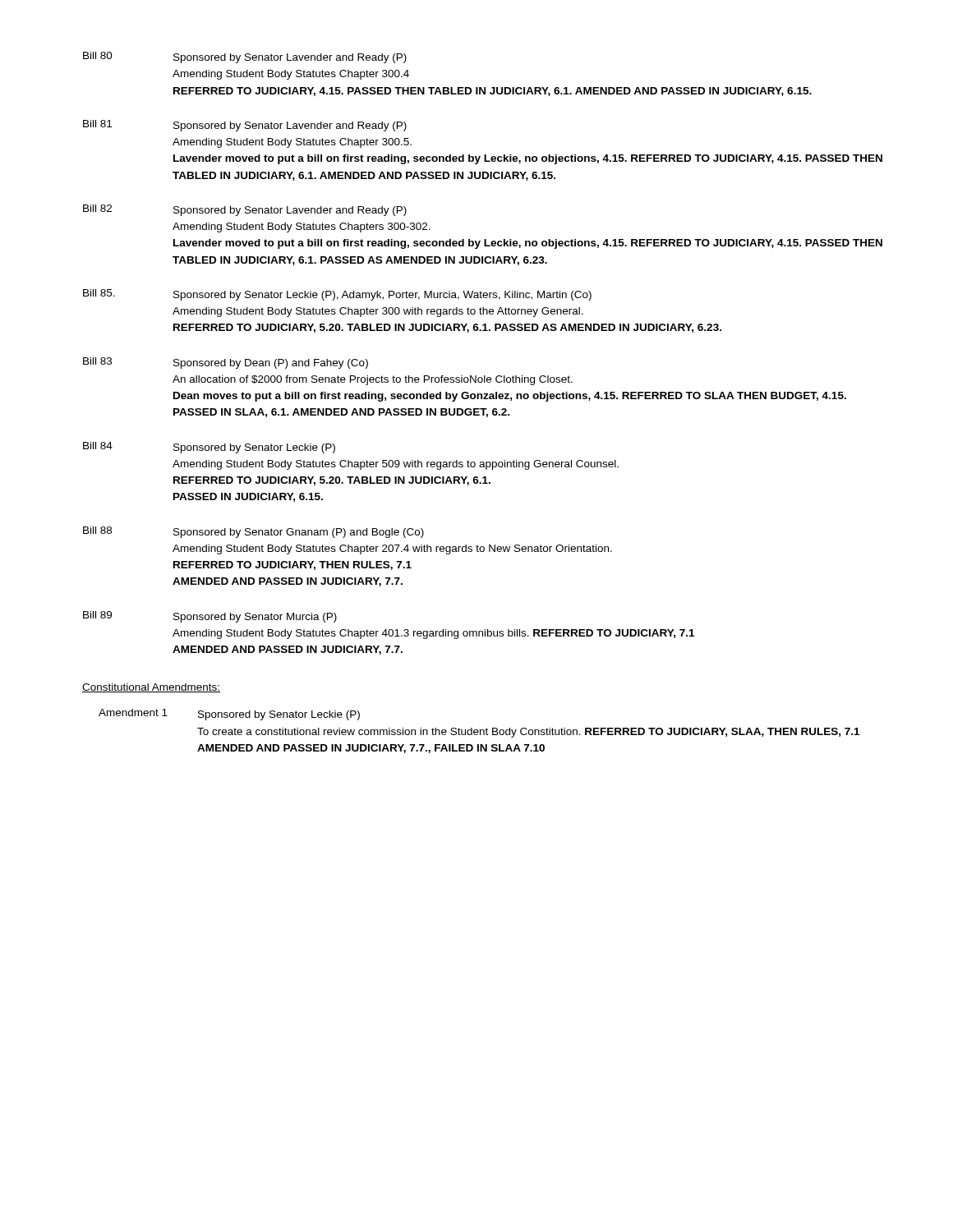
Task: Point to the text block starting "Bill 88 Sponsored by"
Action: click(x=485, y=557)
